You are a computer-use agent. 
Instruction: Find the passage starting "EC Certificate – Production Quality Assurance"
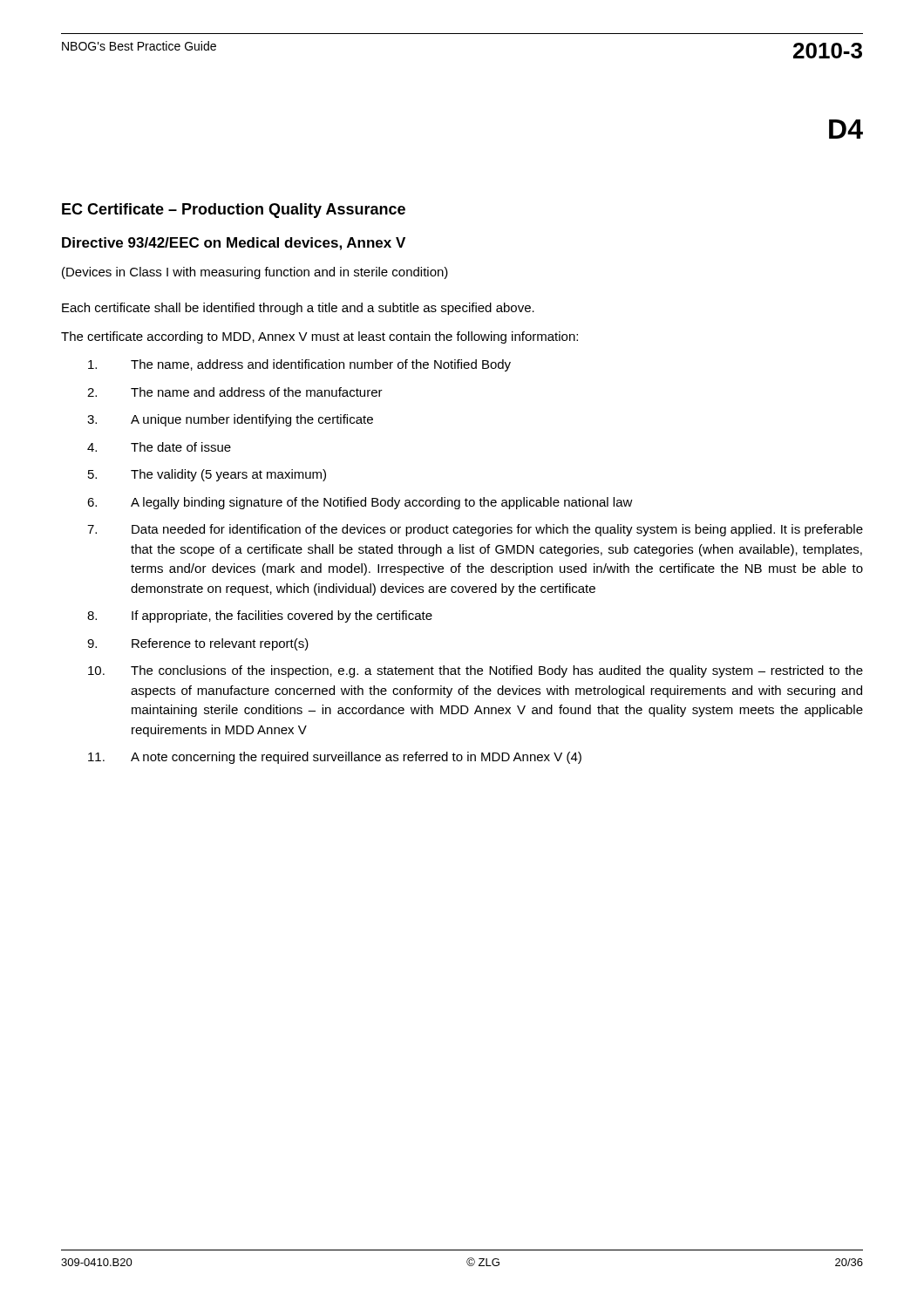(x=233, y=209)
